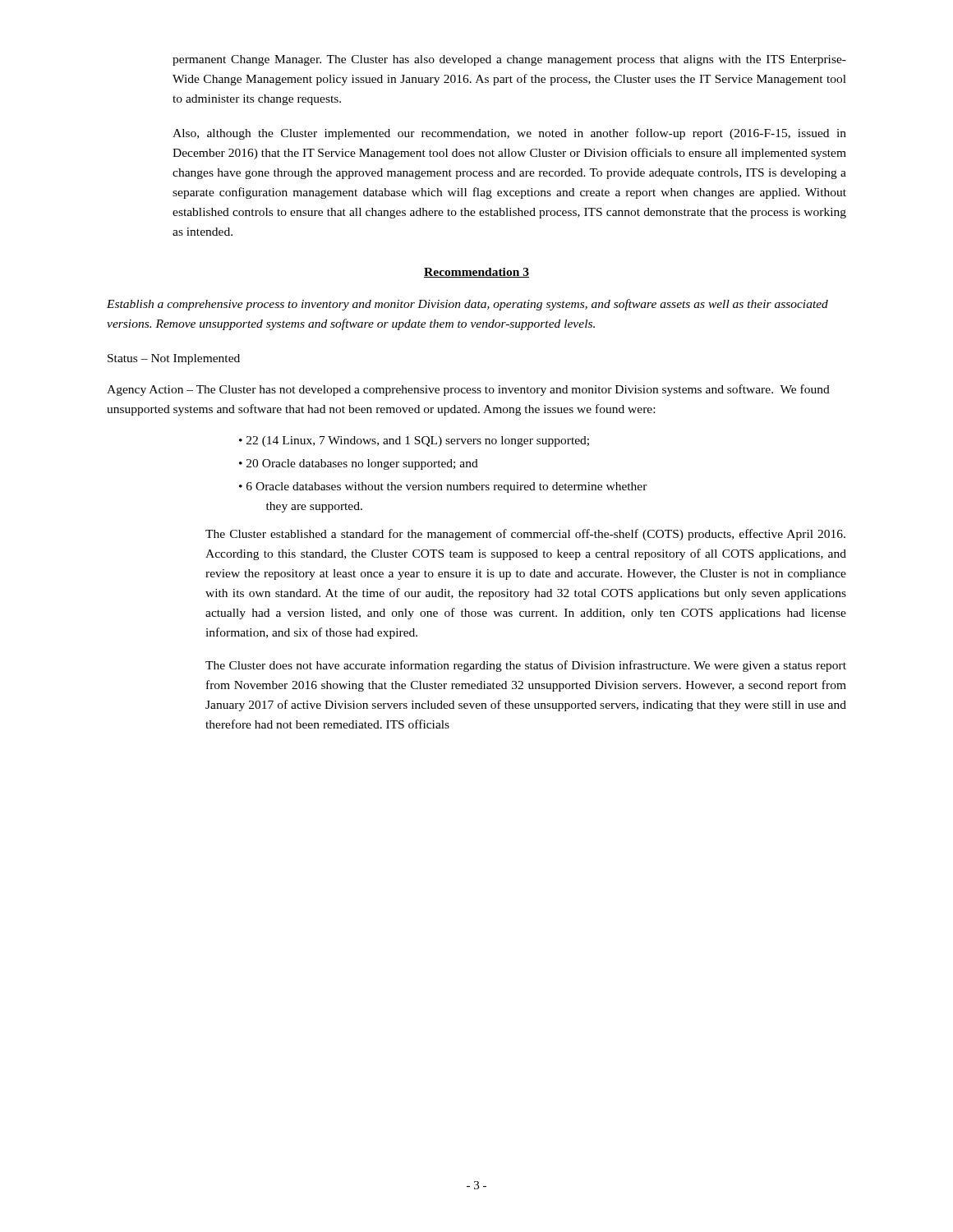Screen dimensions: 1232x953
Task: Click on the block starting "Status – Not Implemented"
Action: (x=173, y=358)
